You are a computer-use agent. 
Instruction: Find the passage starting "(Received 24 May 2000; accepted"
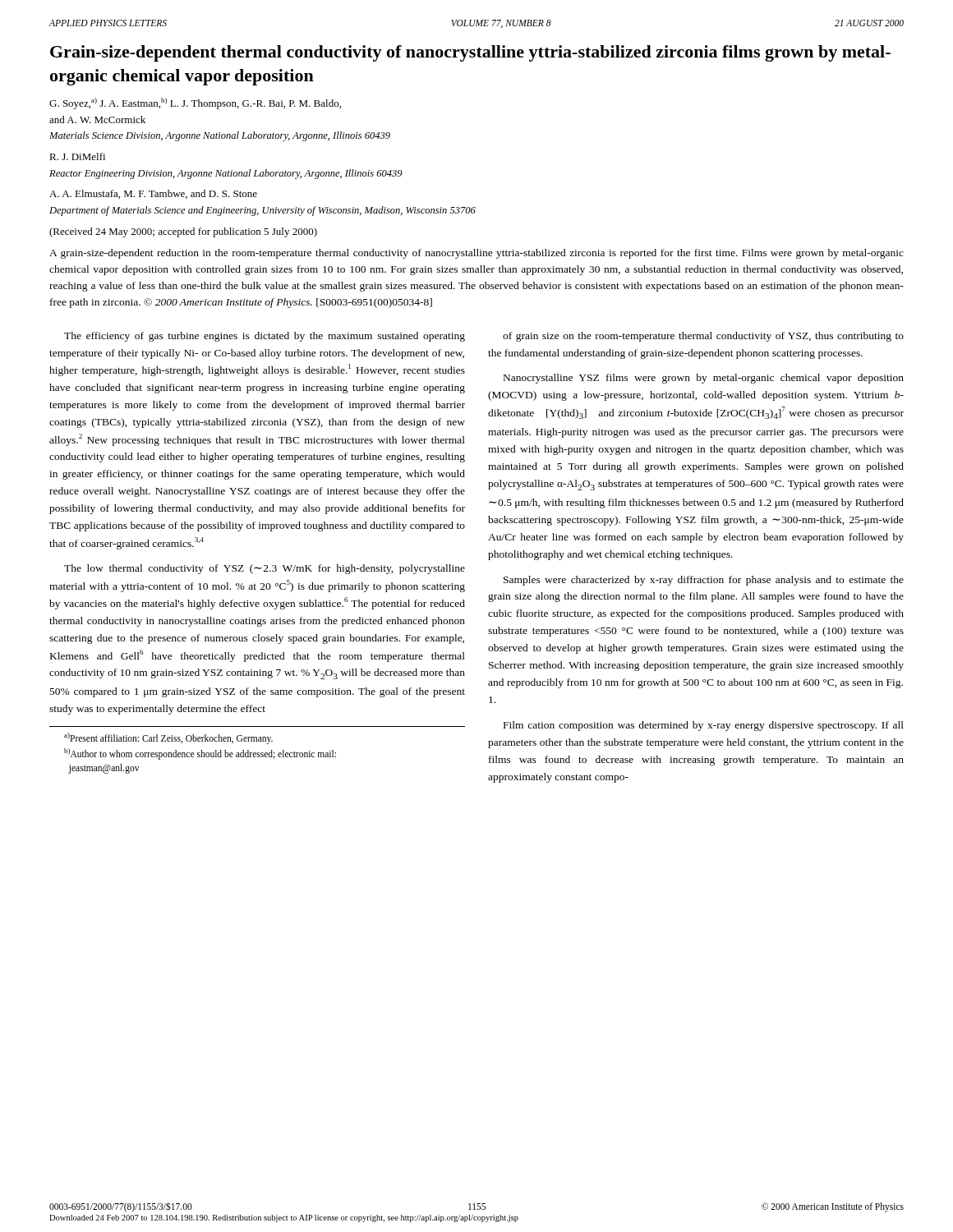pos(183,231)
